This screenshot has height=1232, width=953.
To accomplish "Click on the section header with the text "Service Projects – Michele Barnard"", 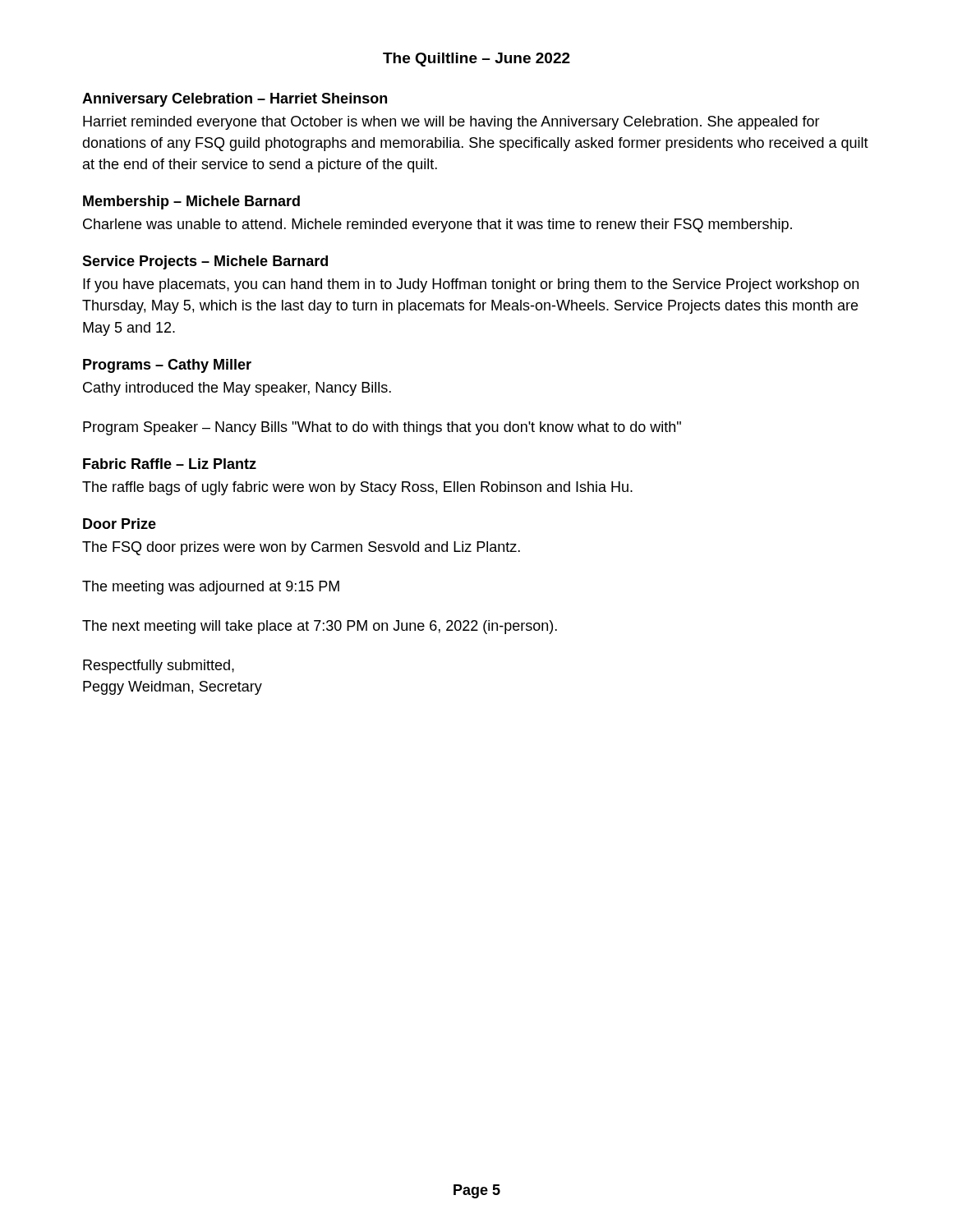I will tap(205, 261).
